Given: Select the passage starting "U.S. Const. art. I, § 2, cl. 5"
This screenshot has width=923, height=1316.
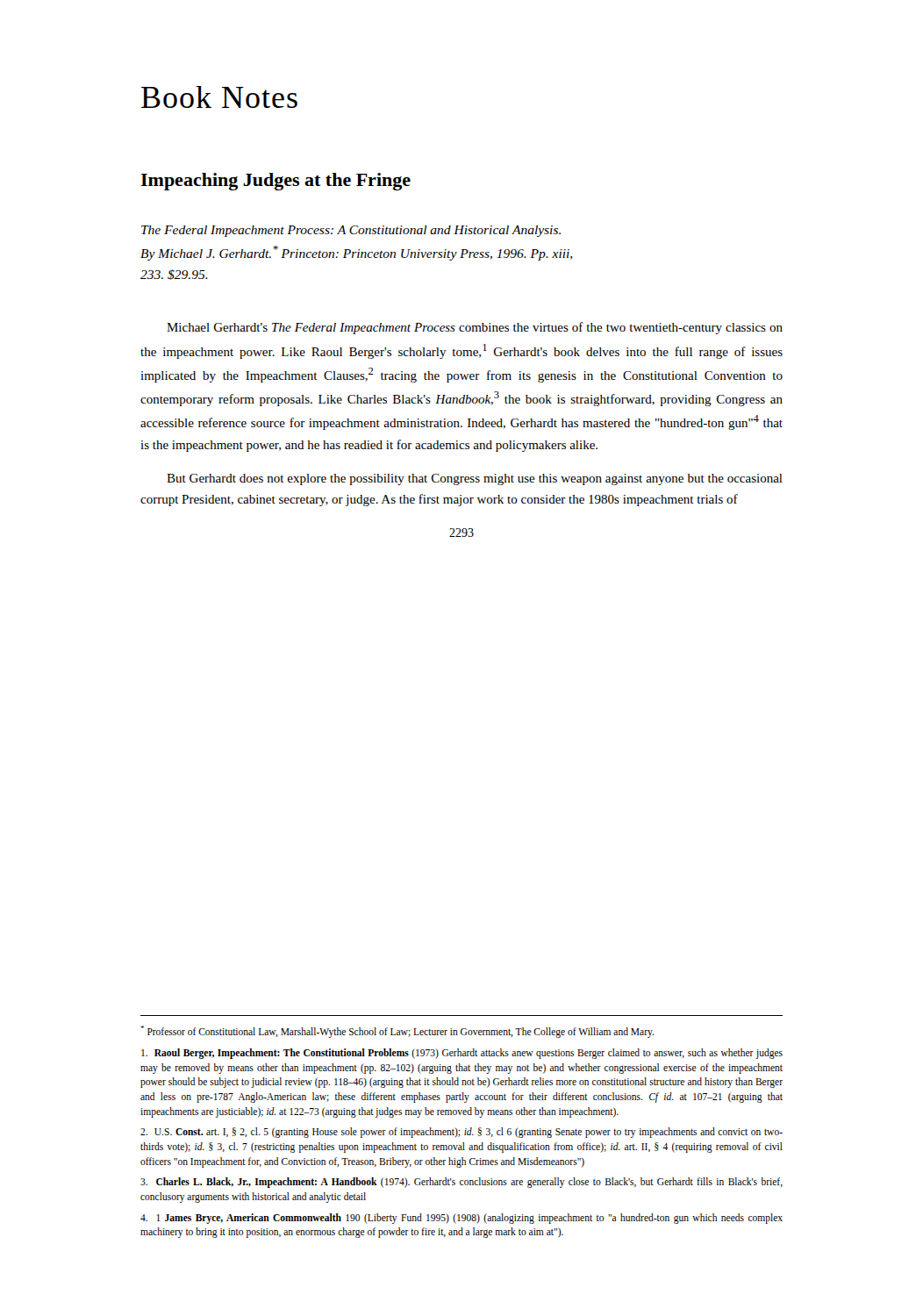Looking at the screenshot, I should 462,1147.
